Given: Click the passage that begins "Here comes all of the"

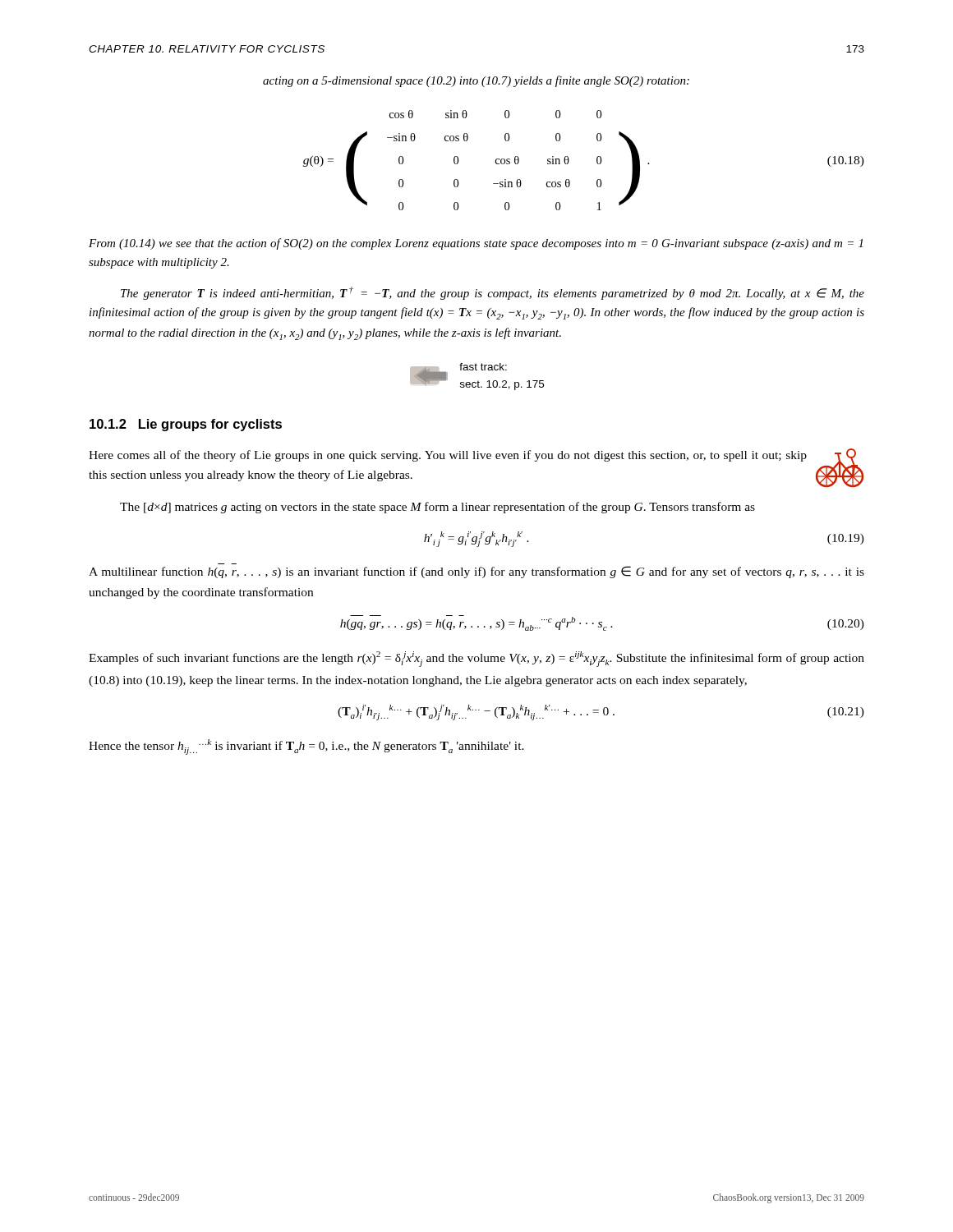Looking at the screenshot, I should [448, 464].
